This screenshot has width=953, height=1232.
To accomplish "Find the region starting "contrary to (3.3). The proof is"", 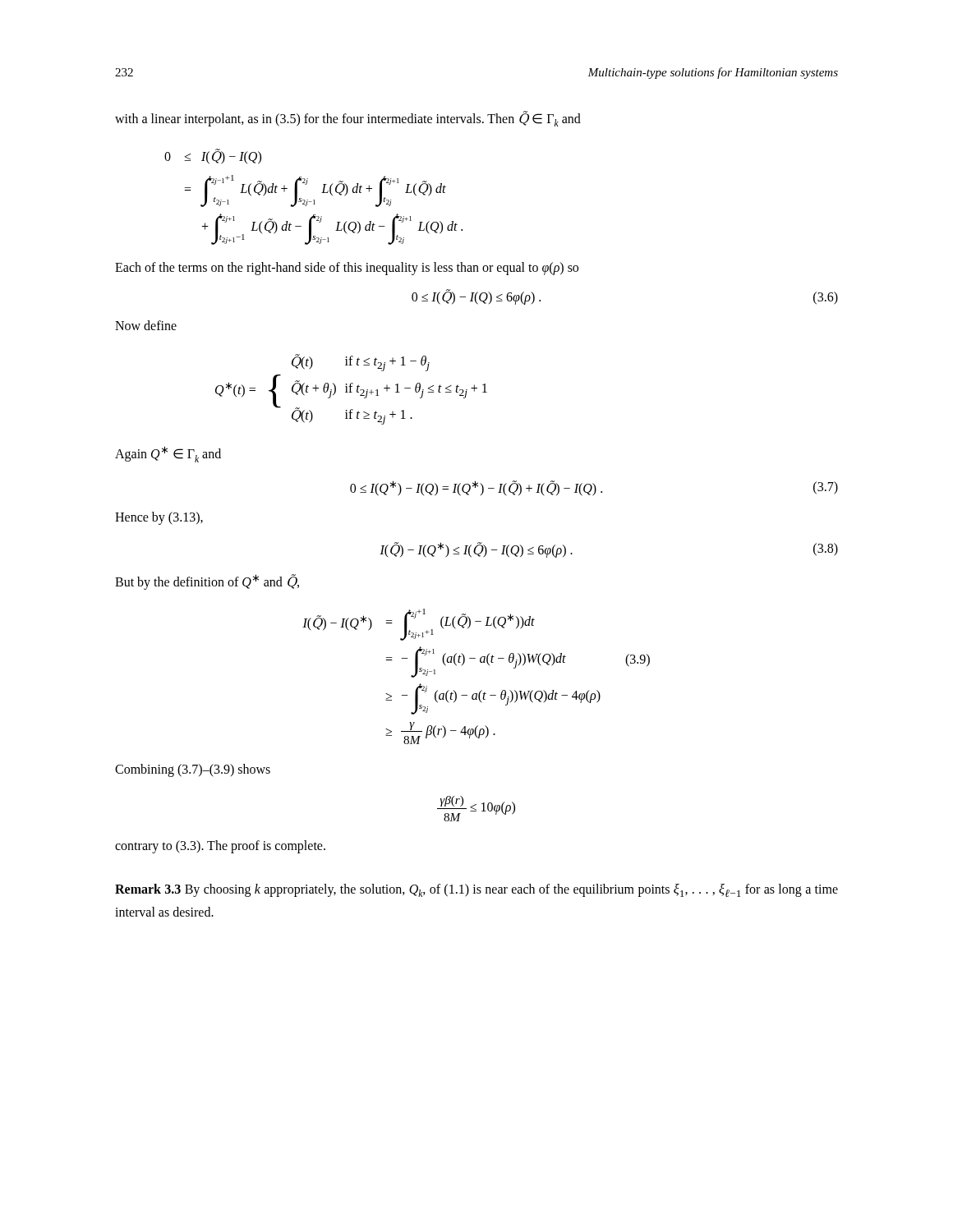I will pyautogui.click(x=221, y=846).
